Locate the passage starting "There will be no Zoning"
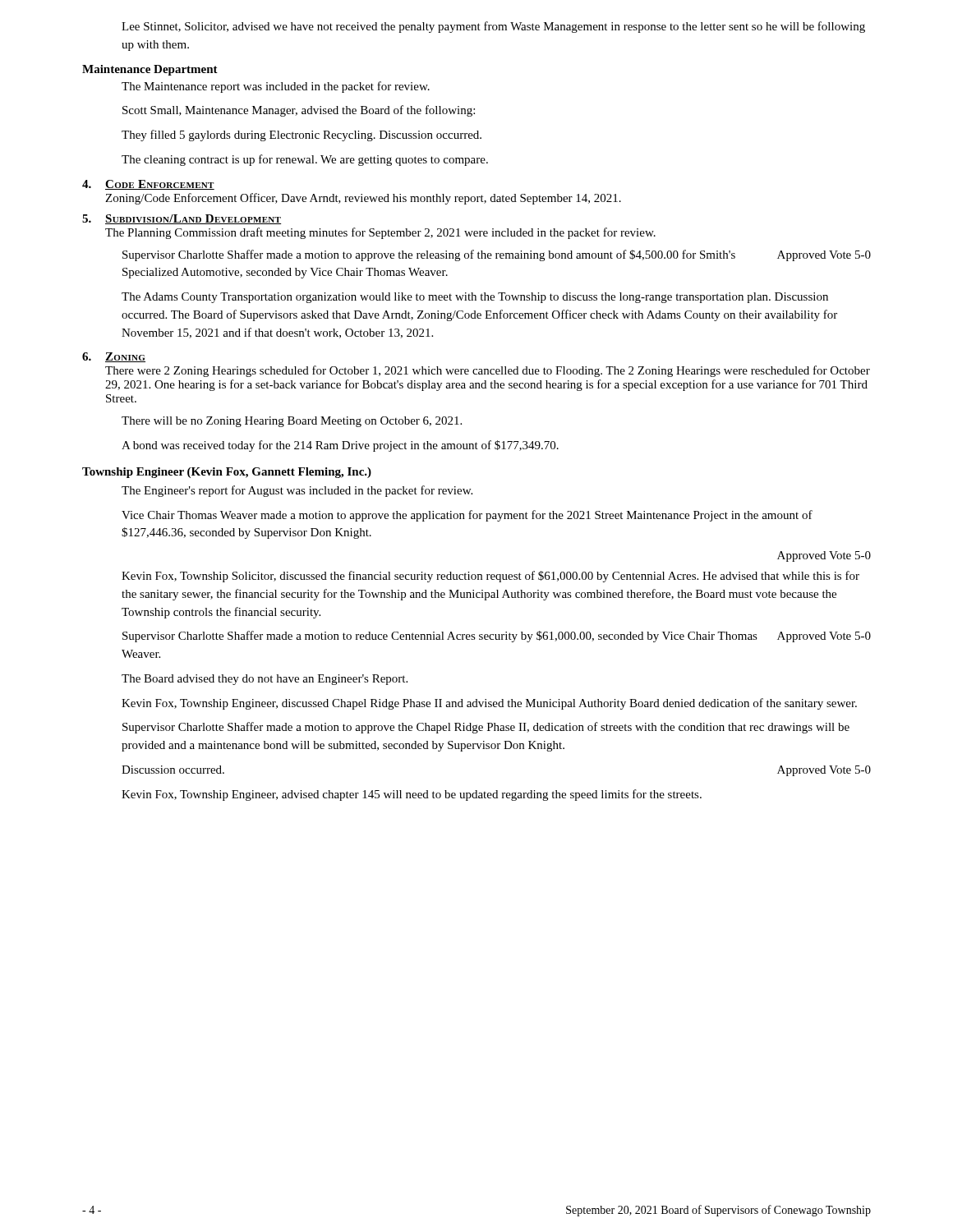 (292, 422)
